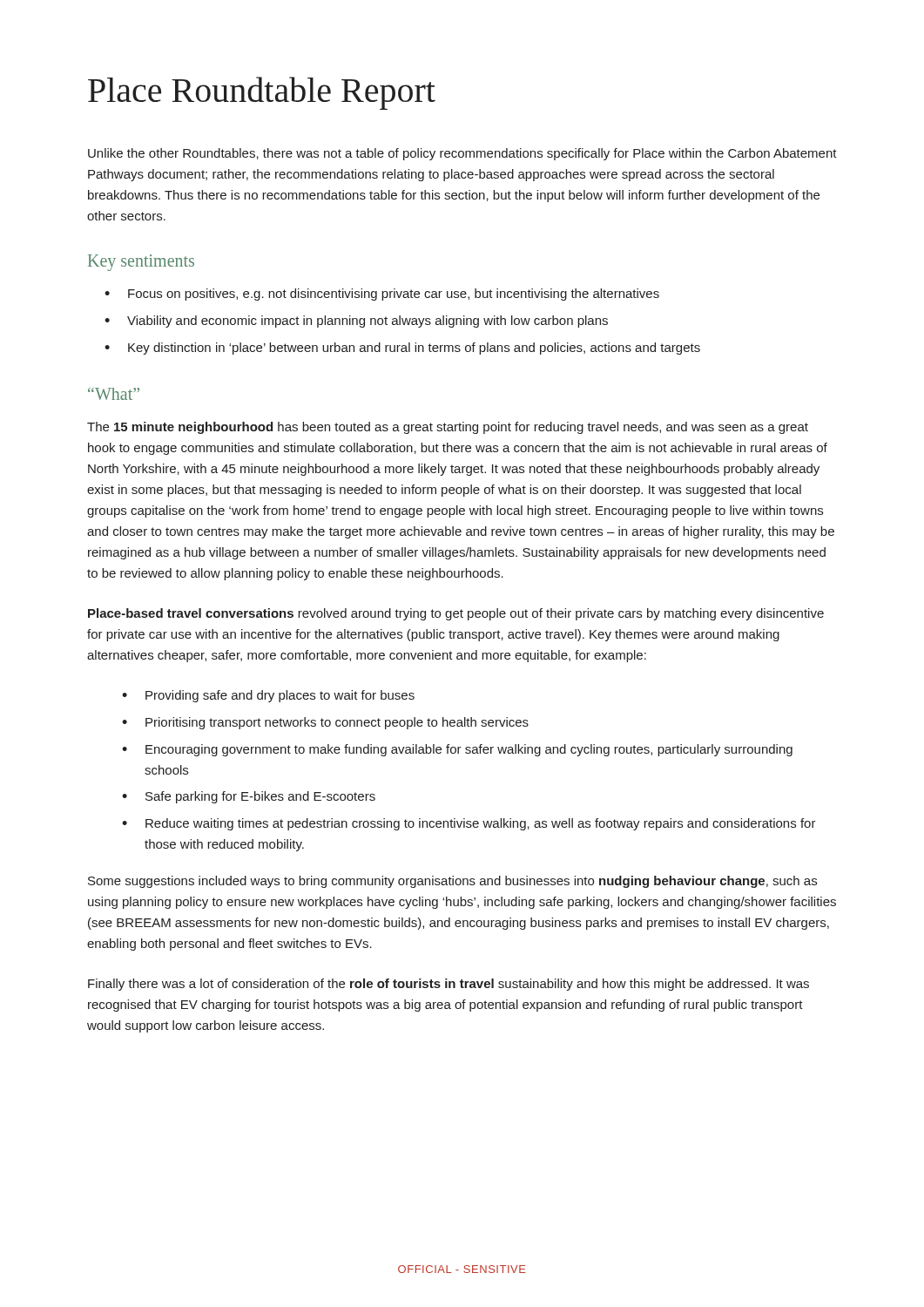
Task: Click on the list item with the text "•Focus on positives, e.g. not disincentivising private"
Action: tap(382, 294)
